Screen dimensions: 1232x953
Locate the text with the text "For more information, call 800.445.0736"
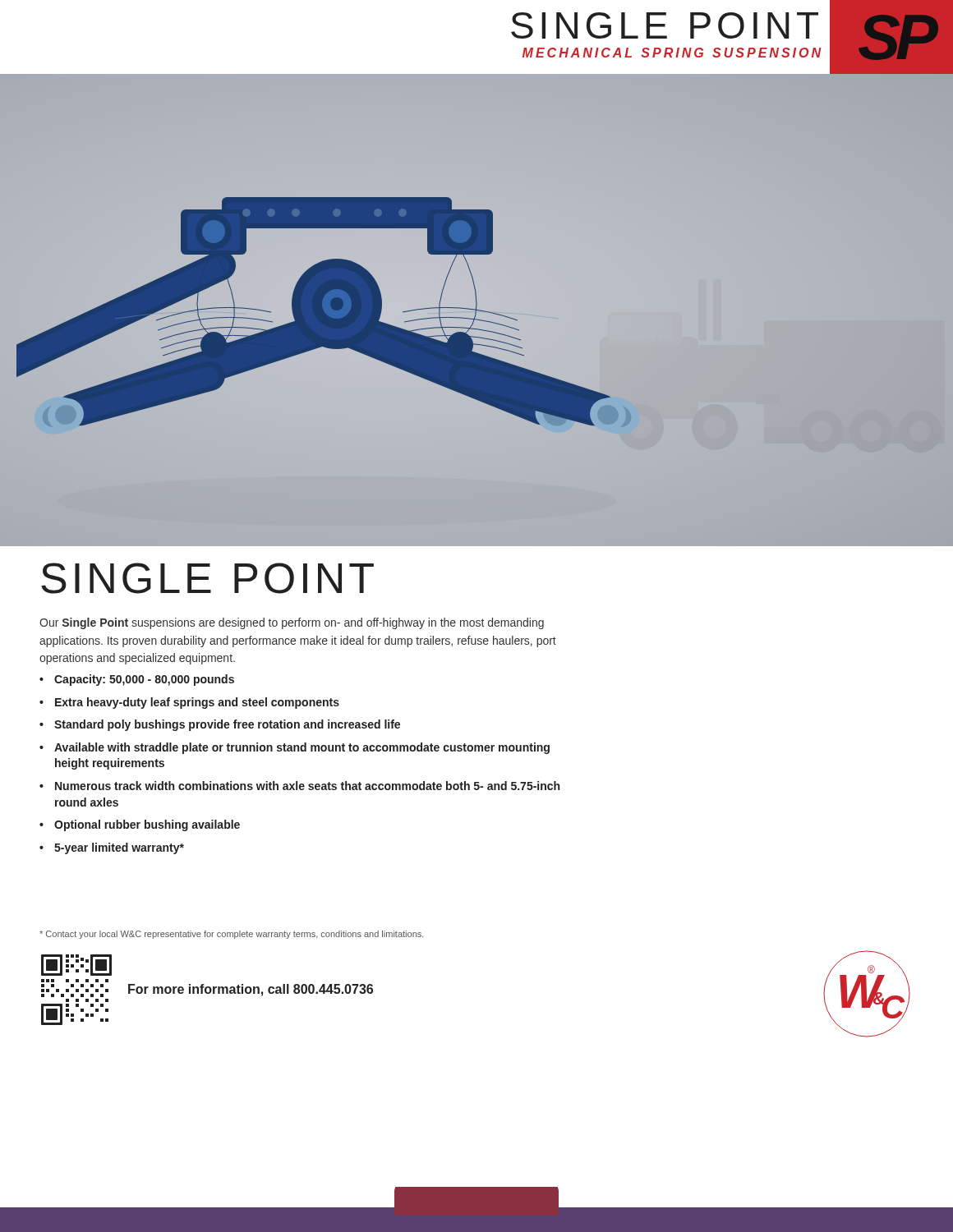click(250, 989)
